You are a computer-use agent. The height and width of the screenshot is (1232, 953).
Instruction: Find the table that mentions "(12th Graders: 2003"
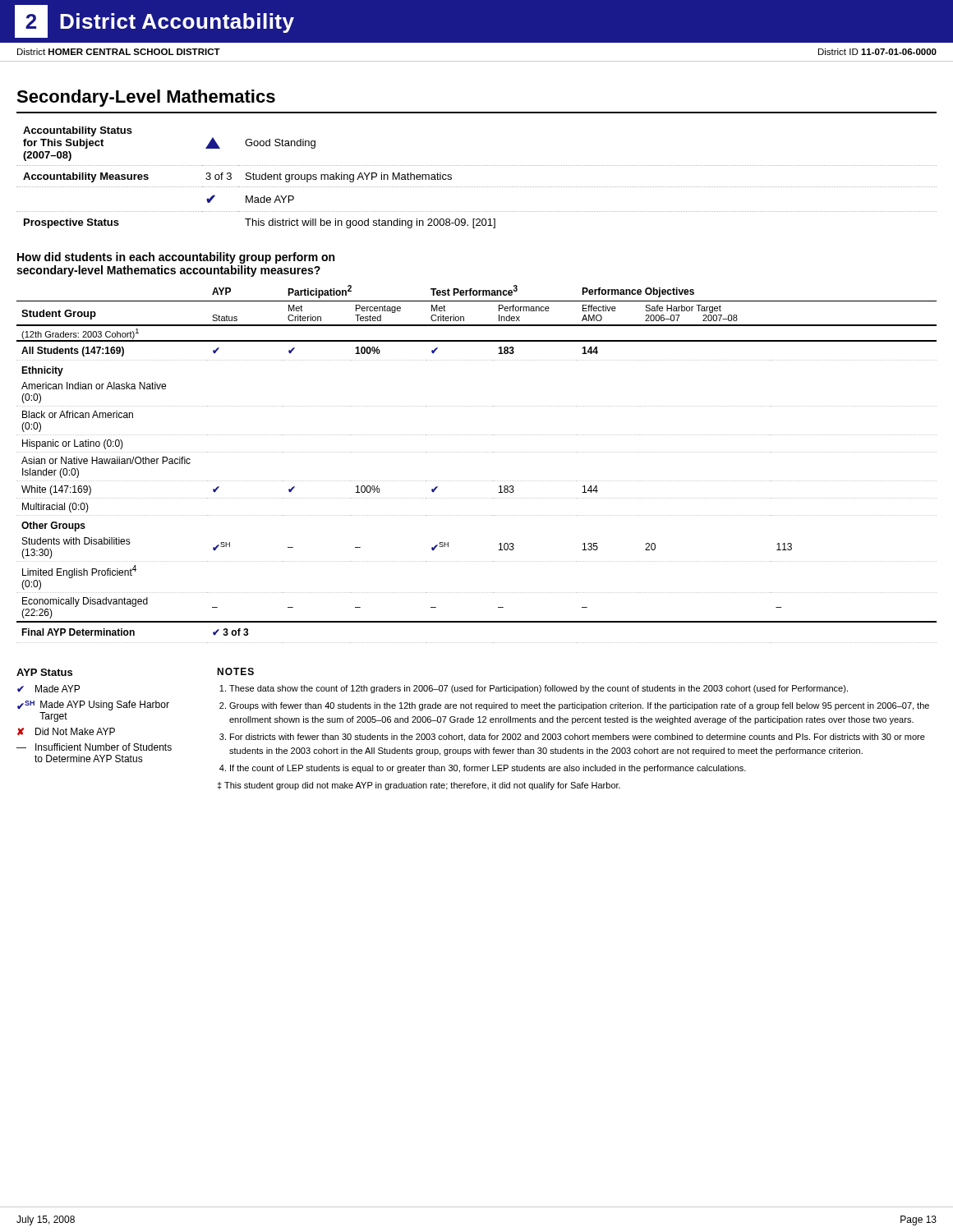(x=476, y=462)
